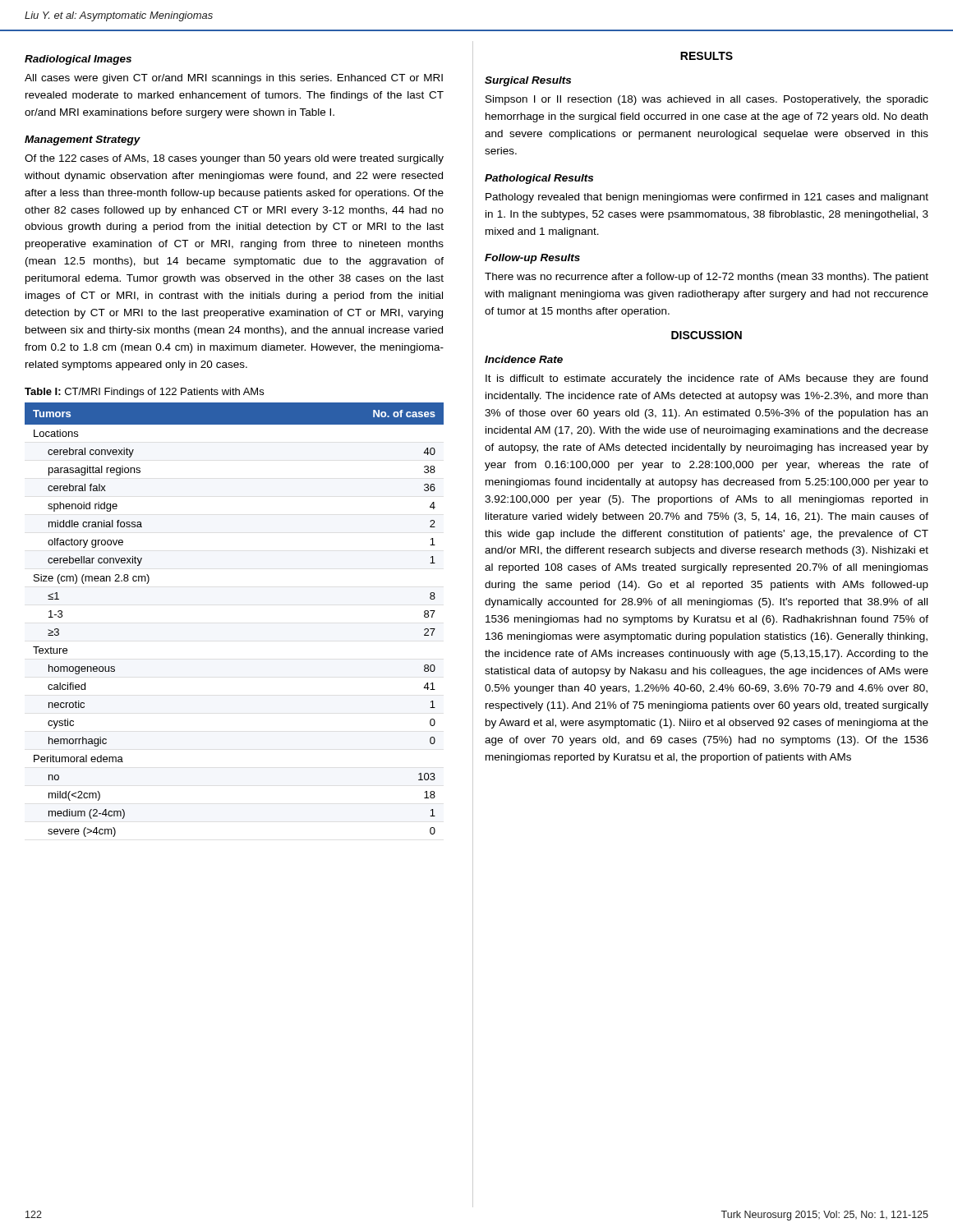953x1232 pixels.
Task: Point to the passage starting "Surgical Results"
Action: pyautogui.click(x=528, y=81)
